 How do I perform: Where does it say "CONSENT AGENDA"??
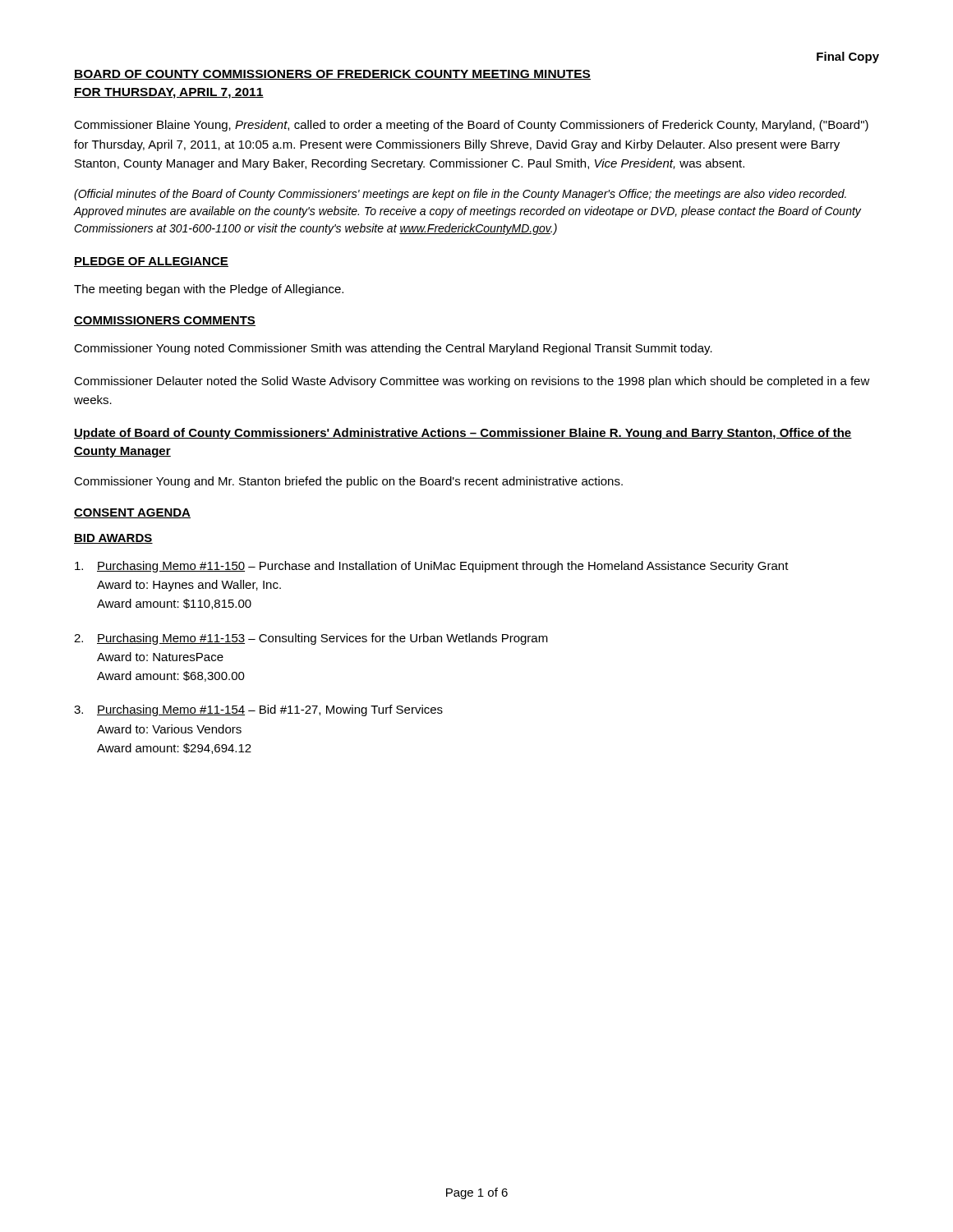click(x=132, y=512)
